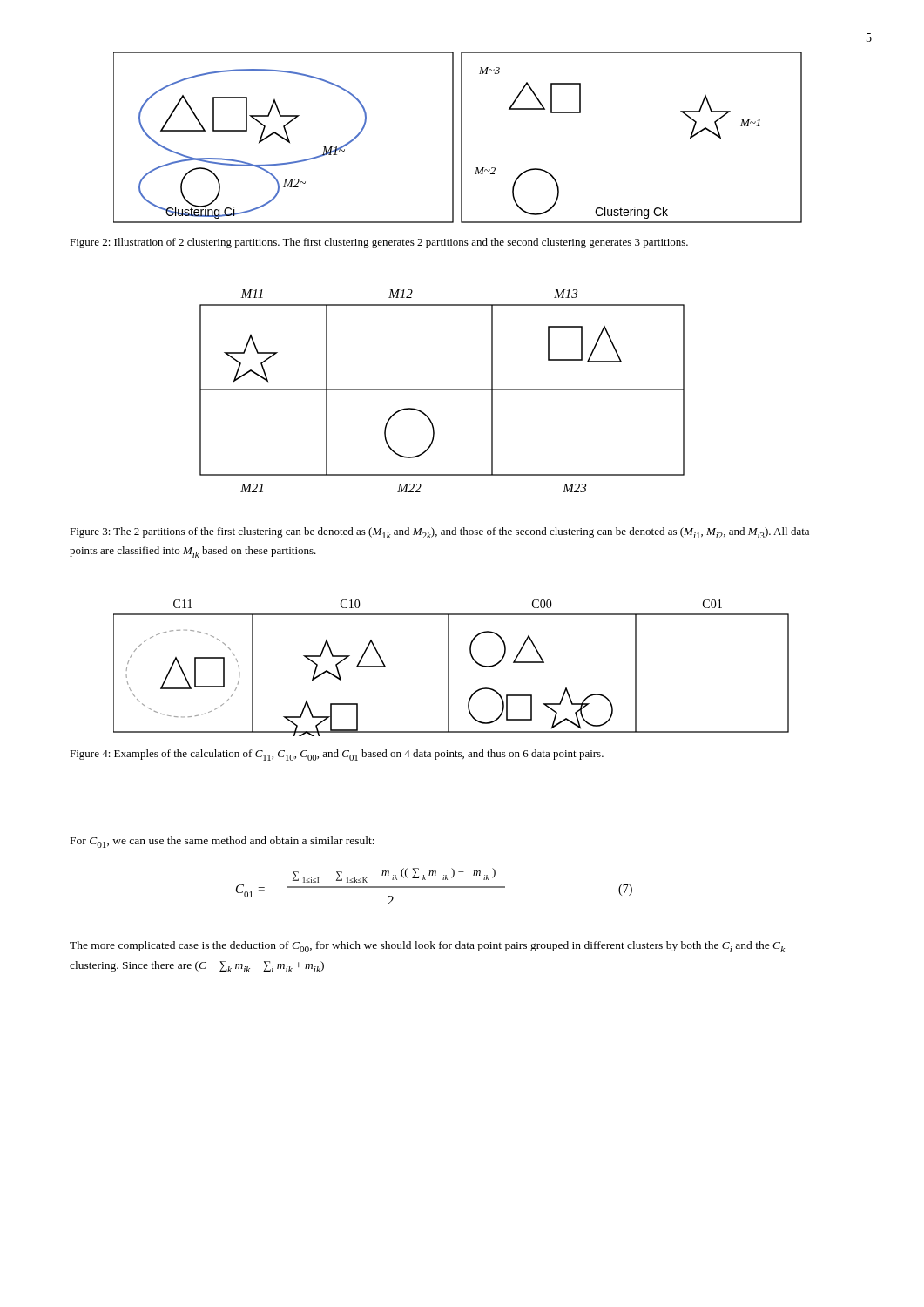Point to the block starting "Figure 3: The 2 partitions of"
This screenshot has width=924, height=1307.
coord(440,542)
